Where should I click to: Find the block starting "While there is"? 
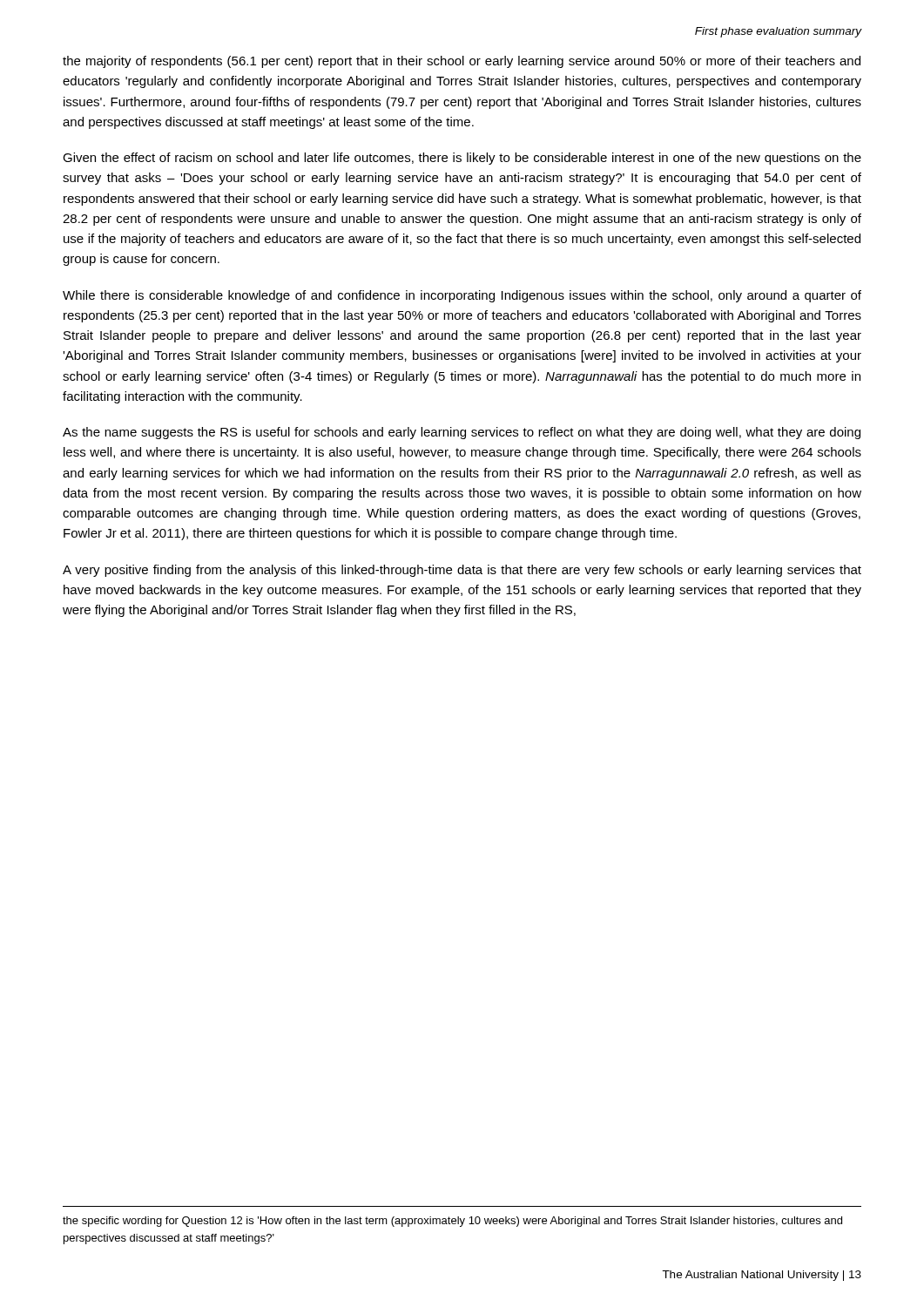pos(462,345)
